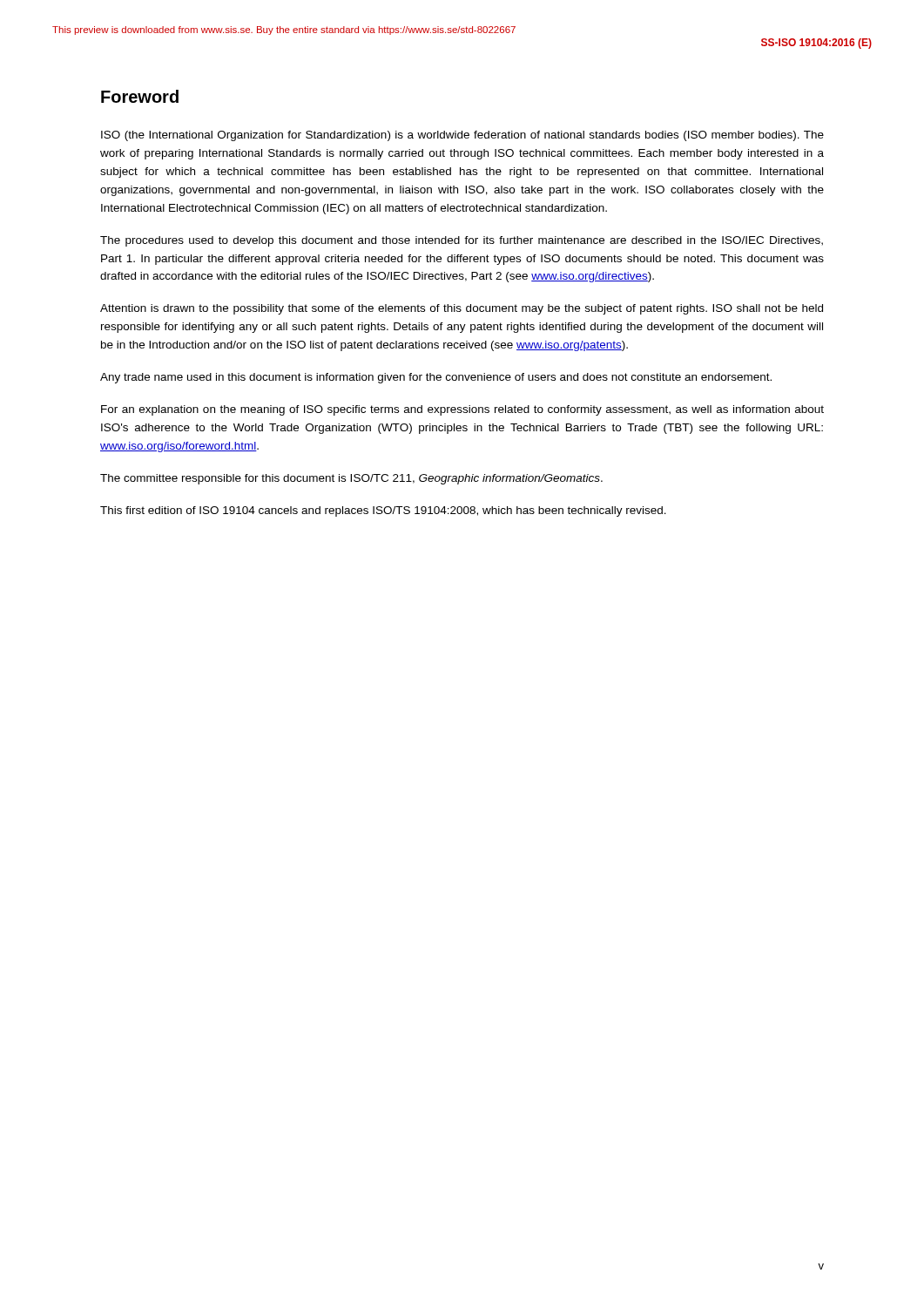Click the passage that begins "The committee responsible for"
Image resolution: width=924 pixels, height=1307 pixels.
coord(352,478)
